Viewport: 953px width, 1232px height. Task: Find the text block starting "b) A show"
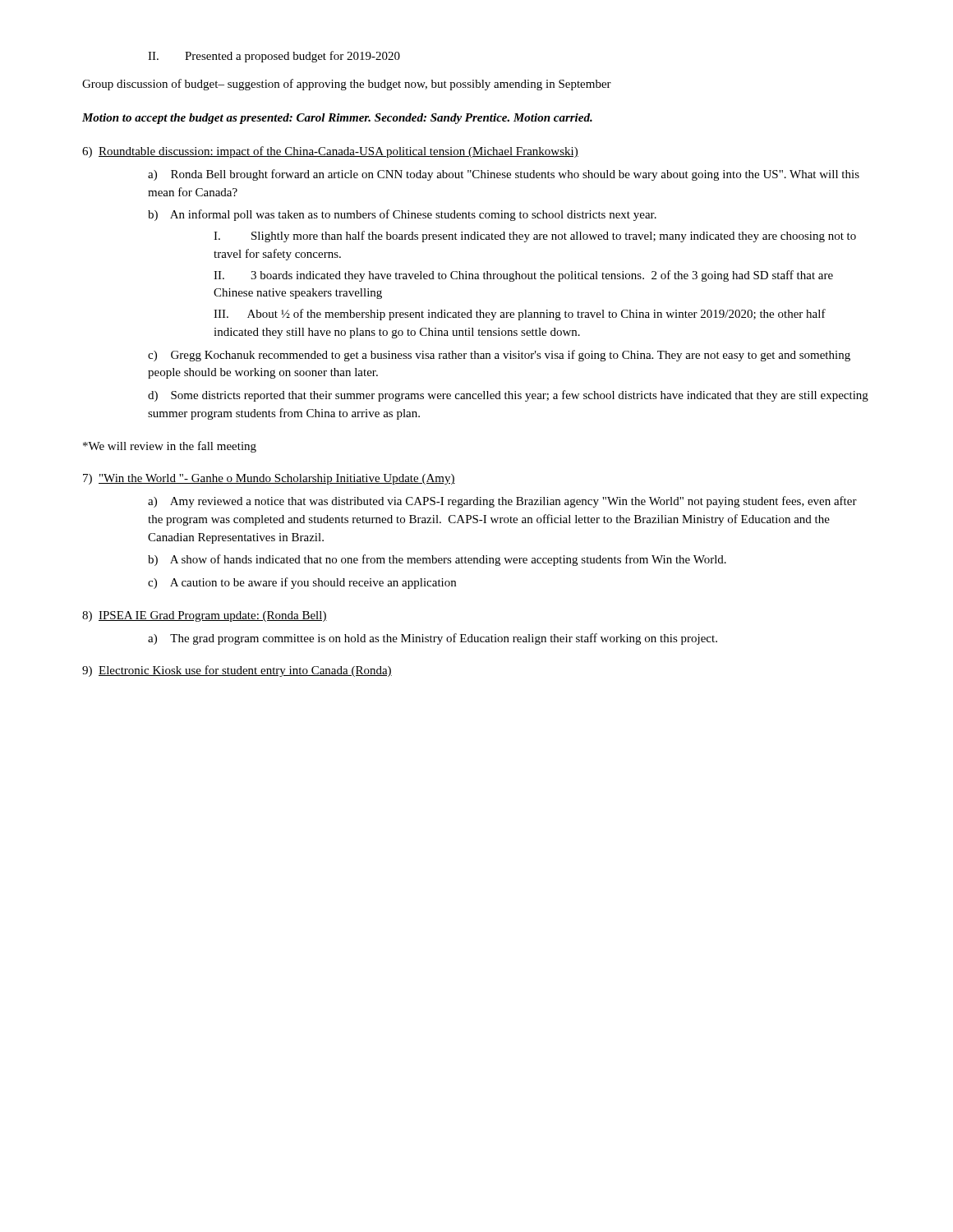437,560
